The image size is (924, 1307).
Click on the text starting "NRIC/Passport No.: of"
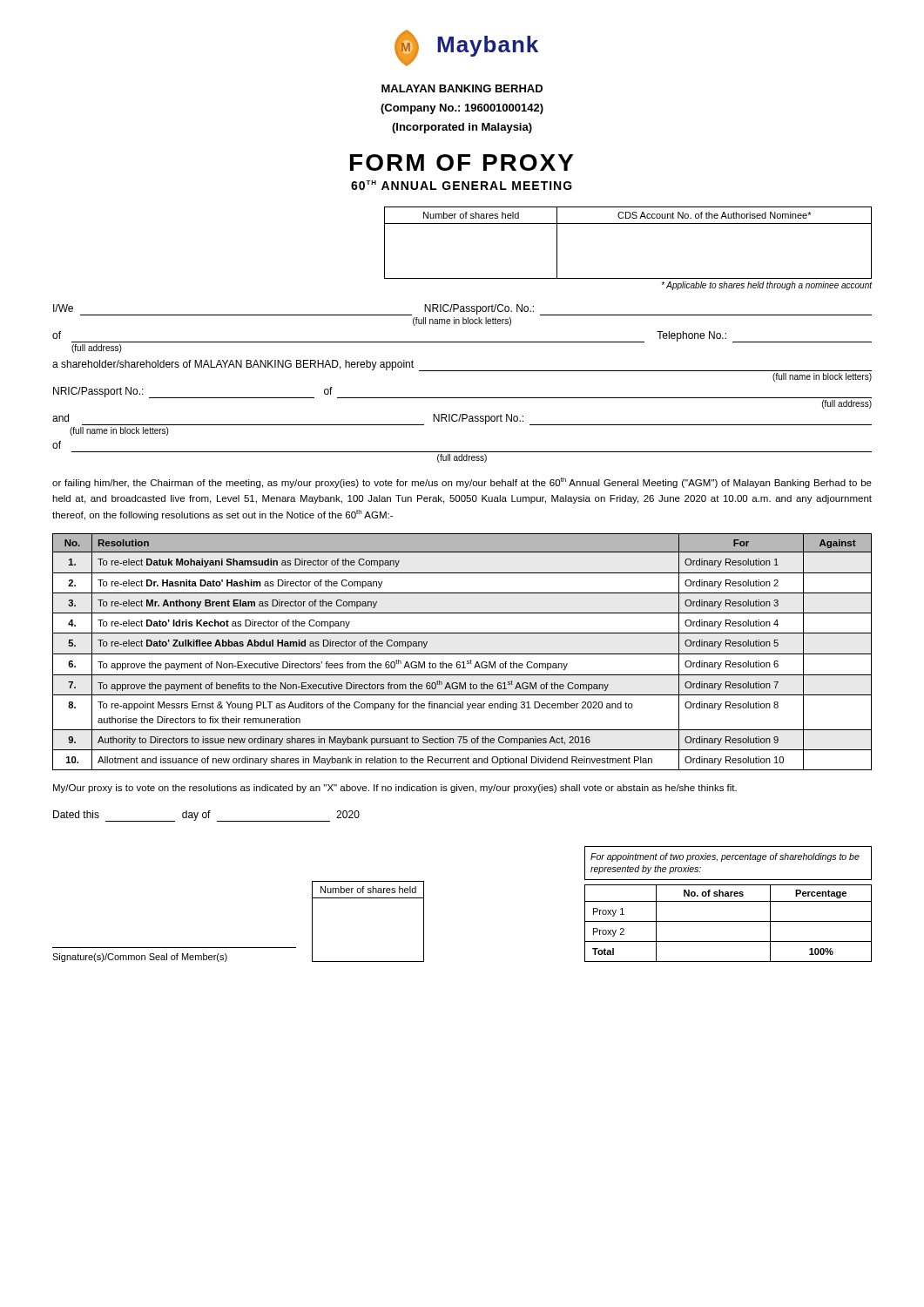[462, 392]
